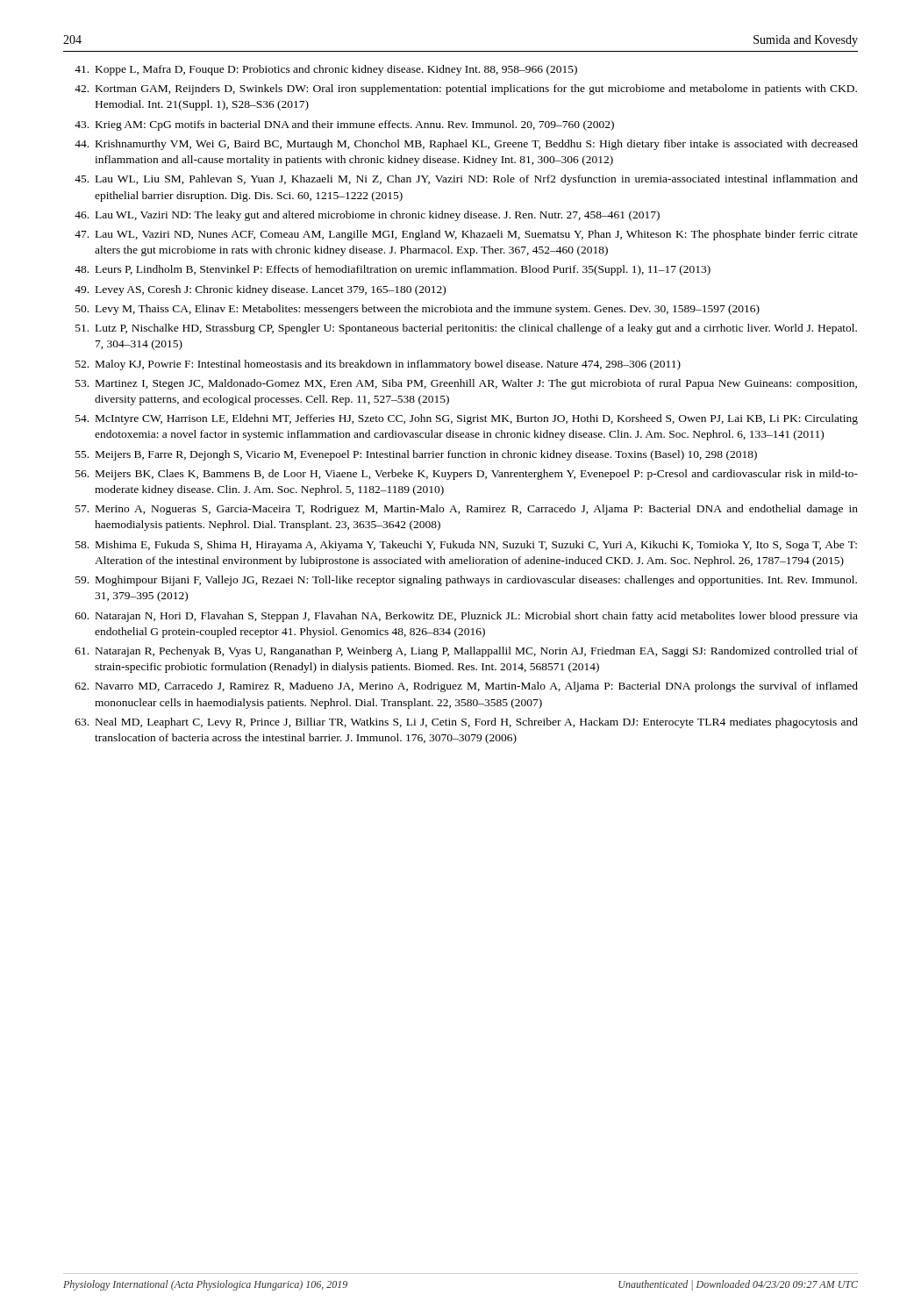Click the passage that begins "41. Koppe L,"
Image resolution: width=921 pixels, height=1316 pixels.
(x=460, y=69)
